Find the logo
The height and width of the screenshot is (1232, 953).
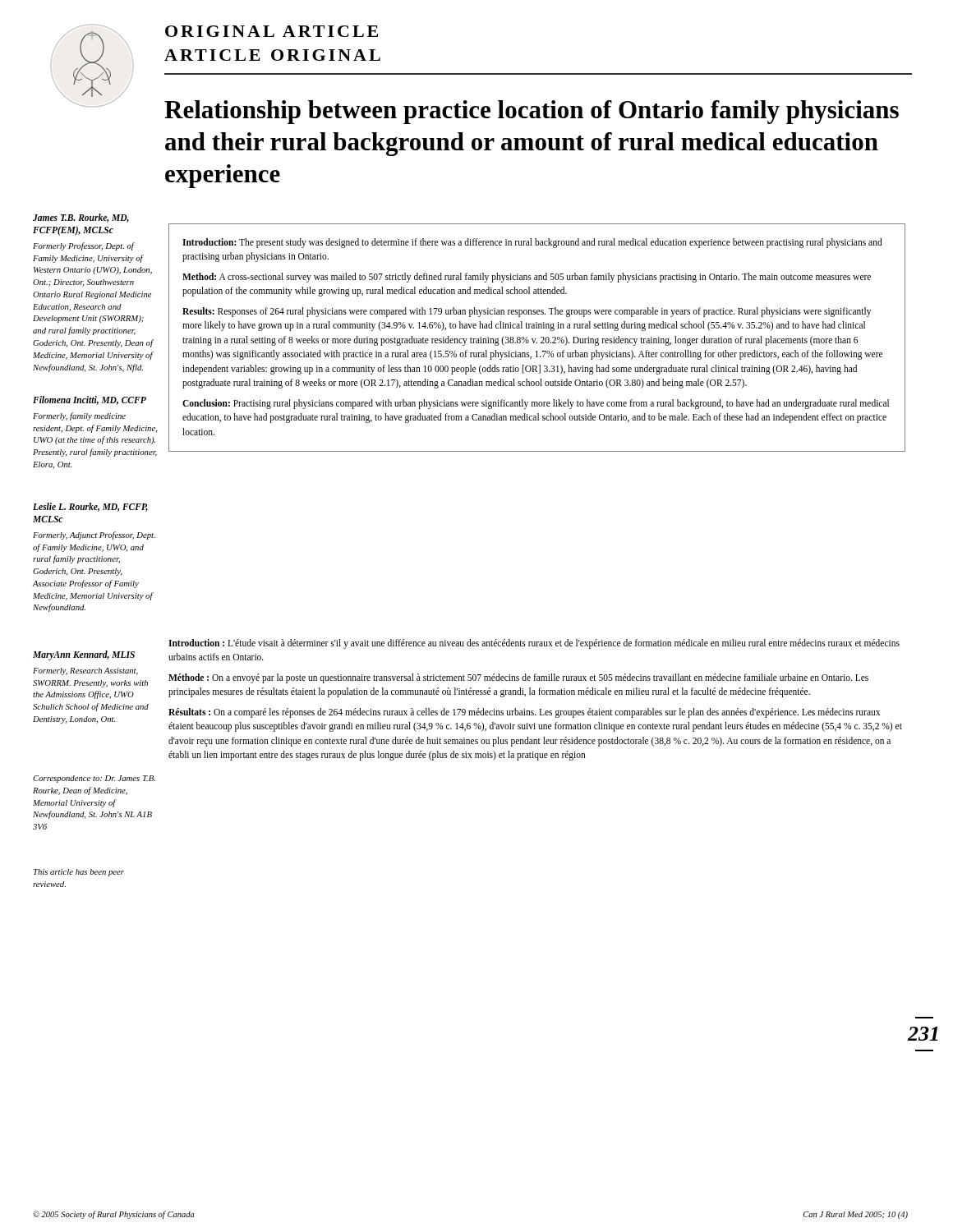[x=92, y=66]
